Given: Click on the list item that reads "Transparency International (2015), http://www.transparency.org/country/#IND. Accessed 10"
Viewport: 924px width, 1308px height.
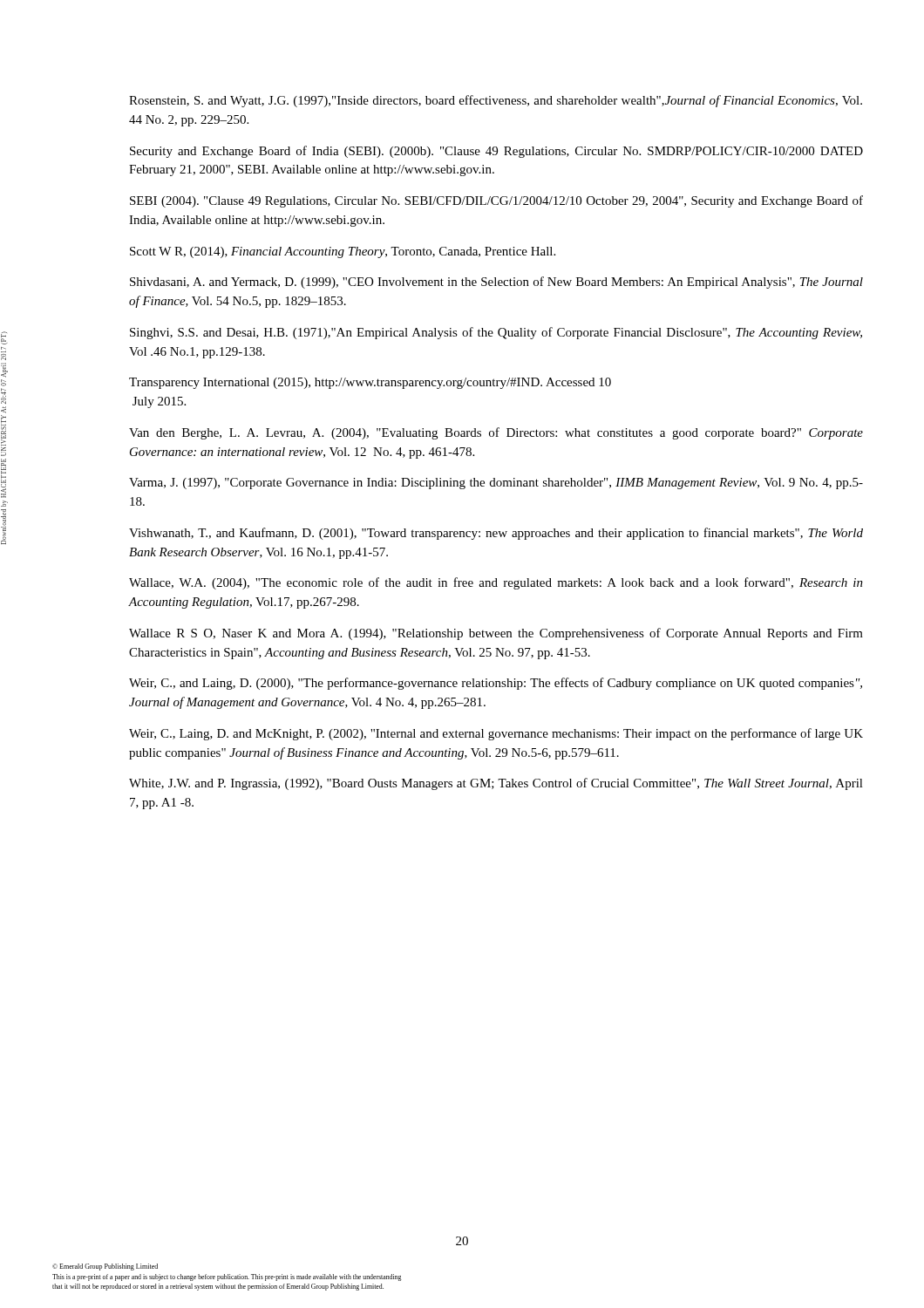Looking at the screenshot, I should point(370,392).
